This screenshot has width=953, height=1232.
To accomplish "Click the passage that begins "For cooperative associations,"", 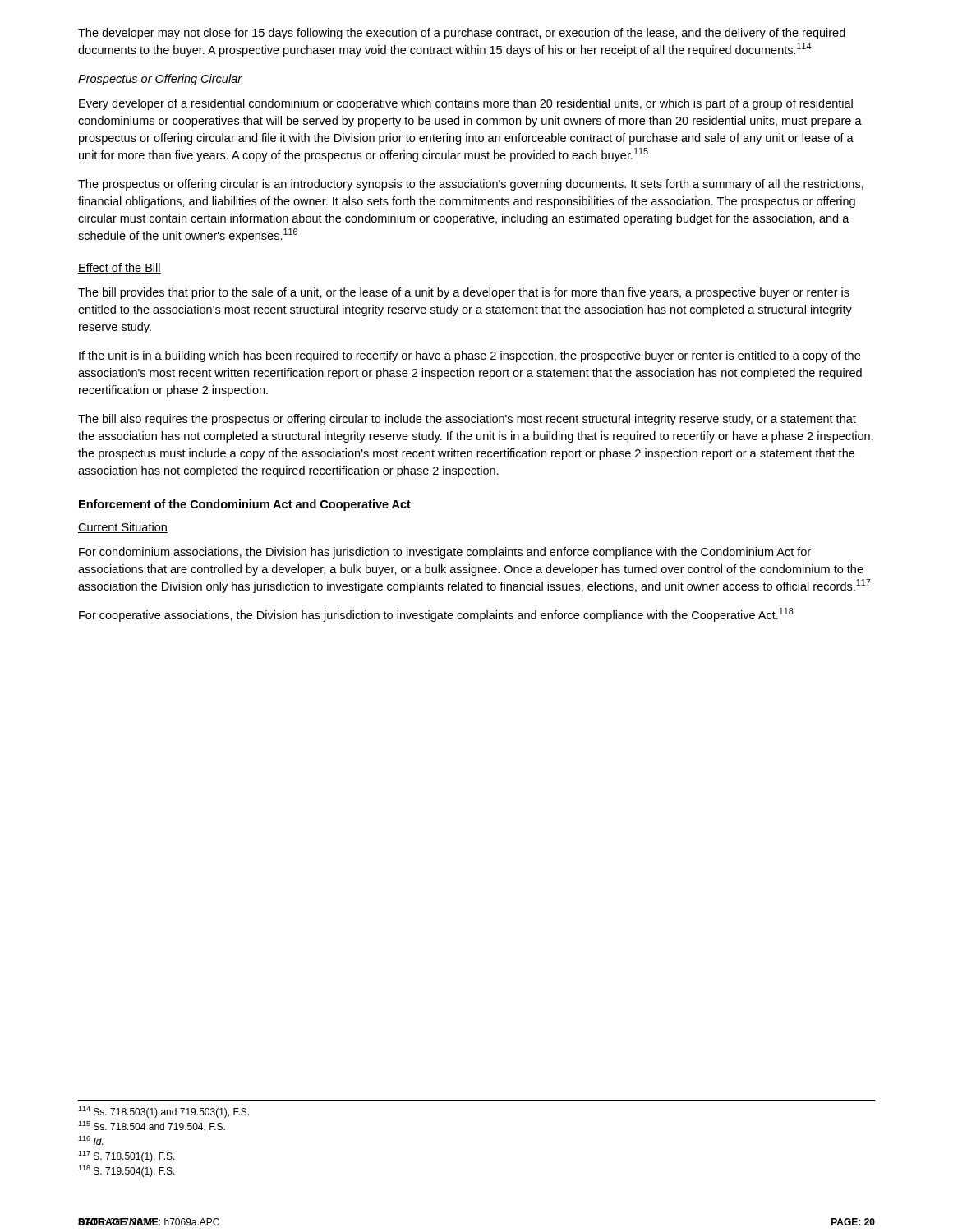I will click(436, 615).
